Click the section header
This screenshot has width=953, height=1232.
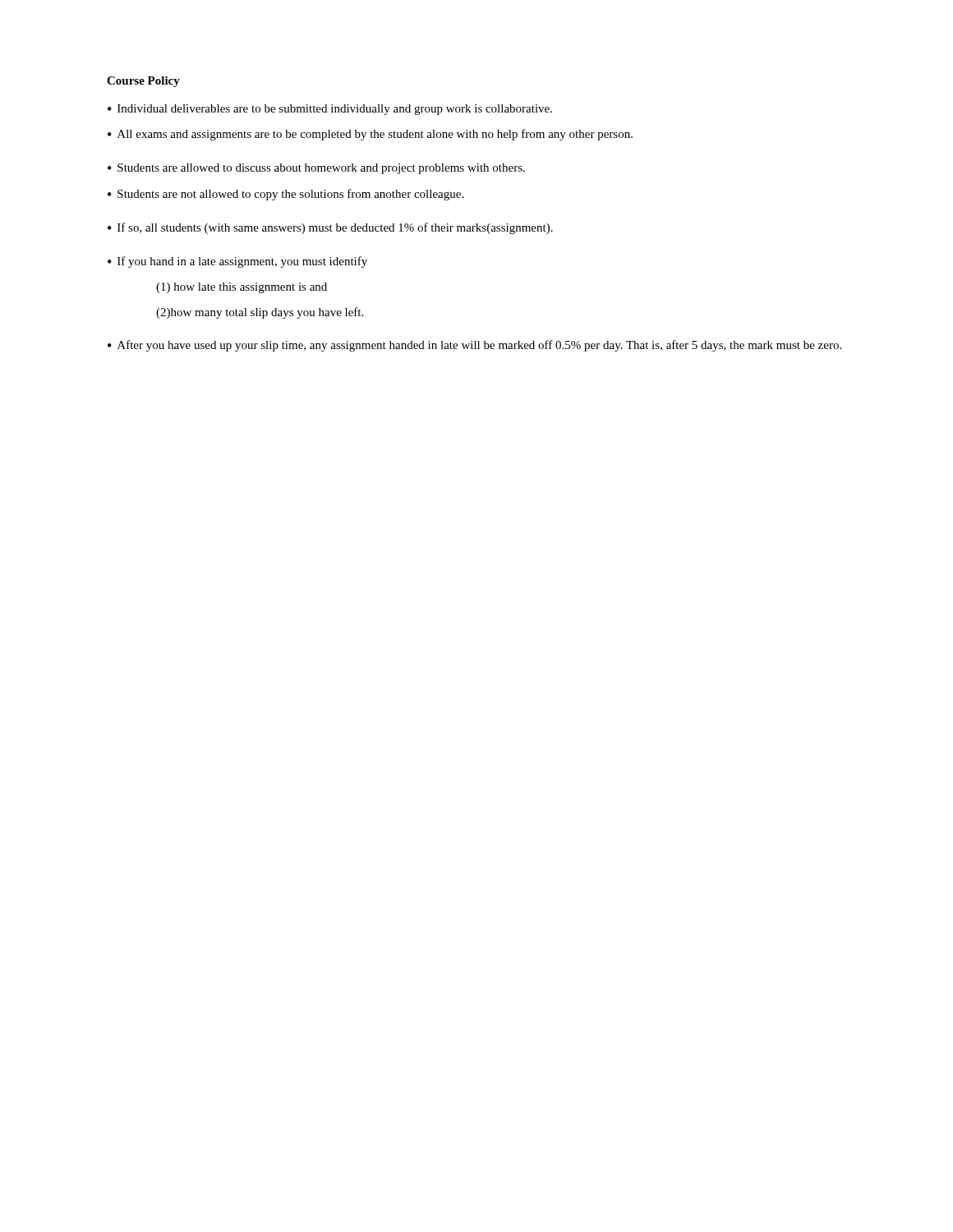(143, 81)
